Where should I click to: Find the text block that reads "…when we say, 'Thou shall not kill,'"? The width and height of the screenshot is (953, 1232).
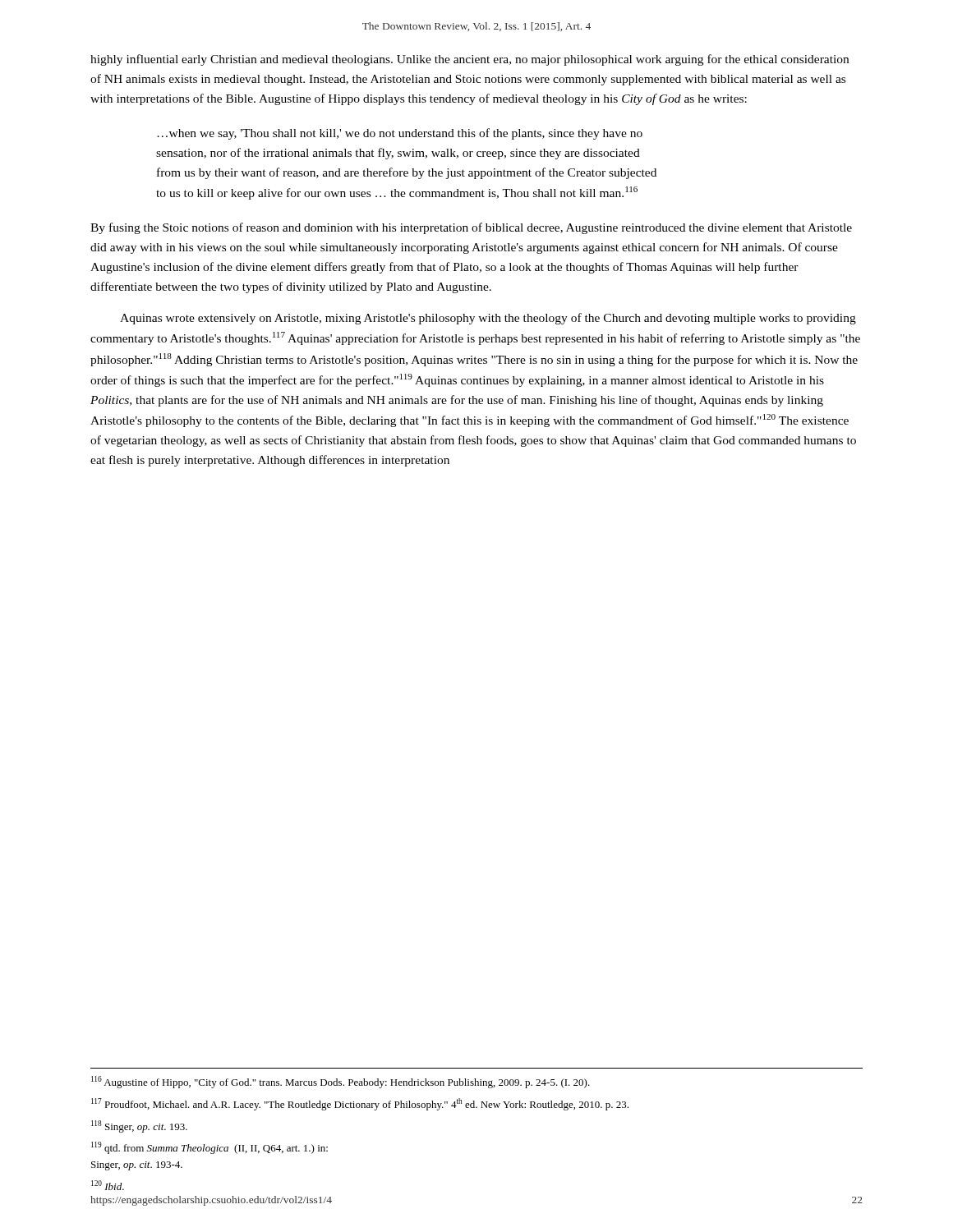pyautogui.click(x=411, y=163)
